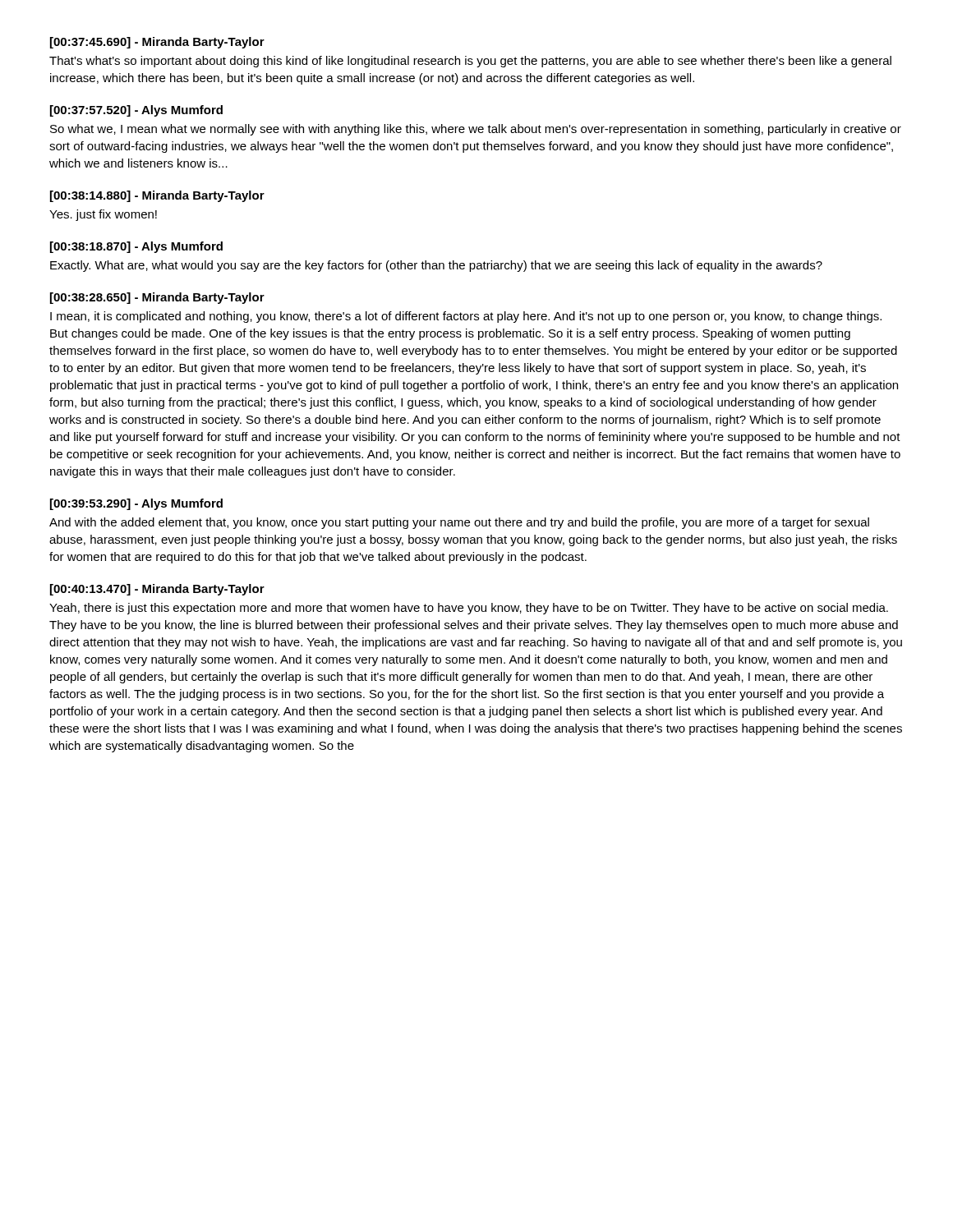Select the text block that says "[00:37:57.520] - Alys"
This screenshot has height=1232, width=953.
pyautogui.click(x=476, y=136)
